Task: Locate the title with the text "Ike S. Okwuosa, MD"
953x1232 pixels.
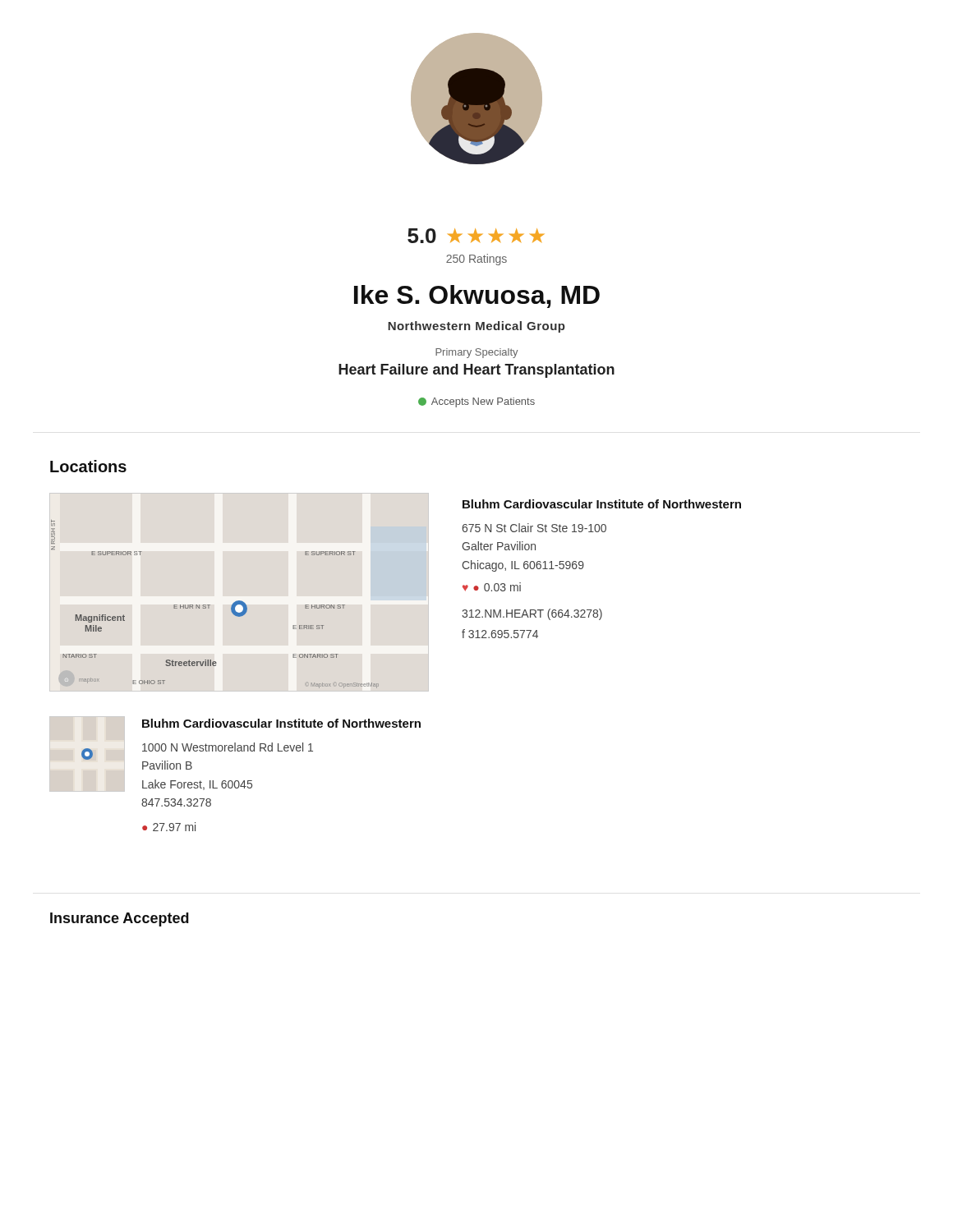Action: [476, 295]
